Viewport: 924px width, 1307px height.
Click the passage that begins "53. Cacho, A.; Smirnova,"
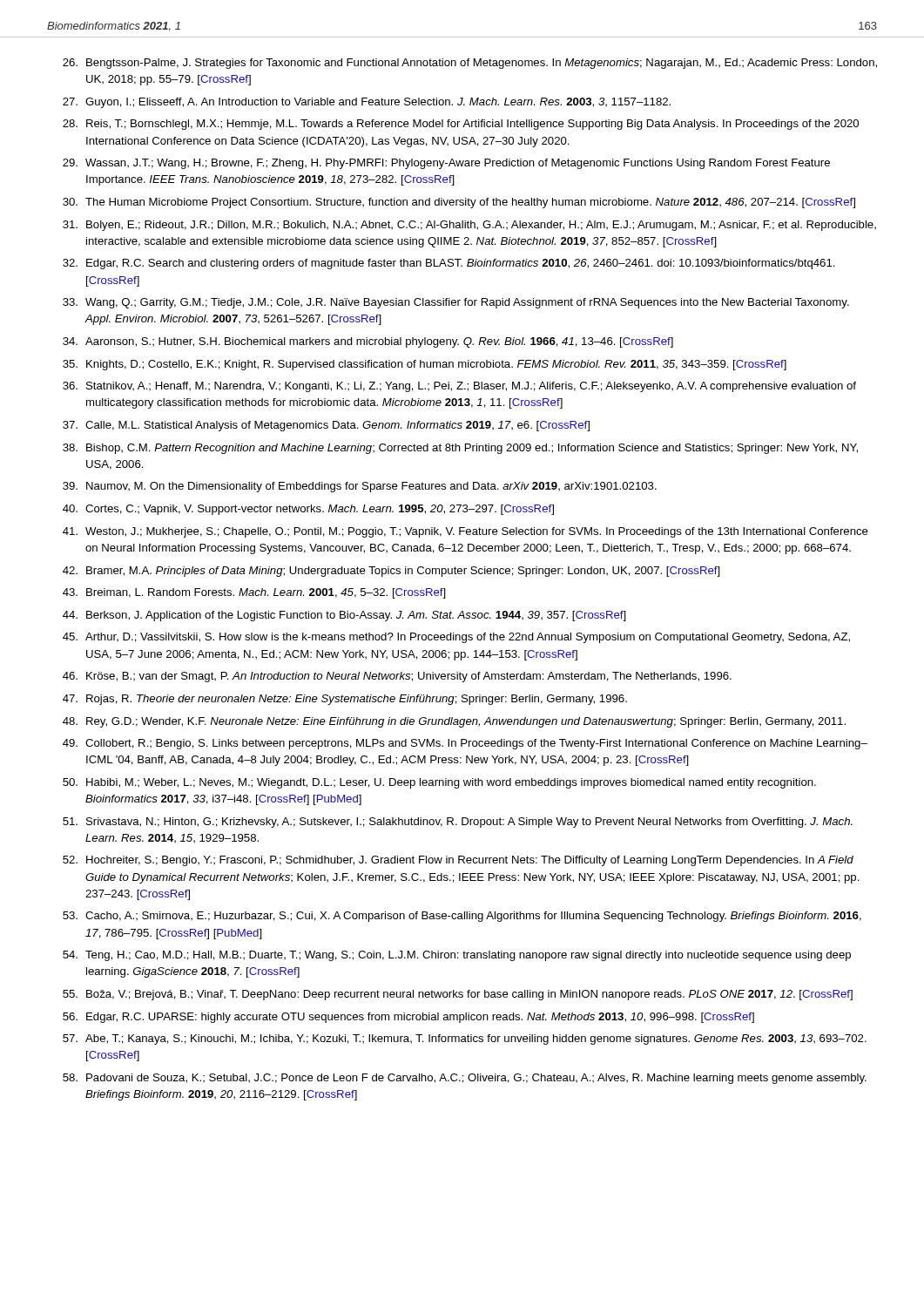[x=463, y=924]
